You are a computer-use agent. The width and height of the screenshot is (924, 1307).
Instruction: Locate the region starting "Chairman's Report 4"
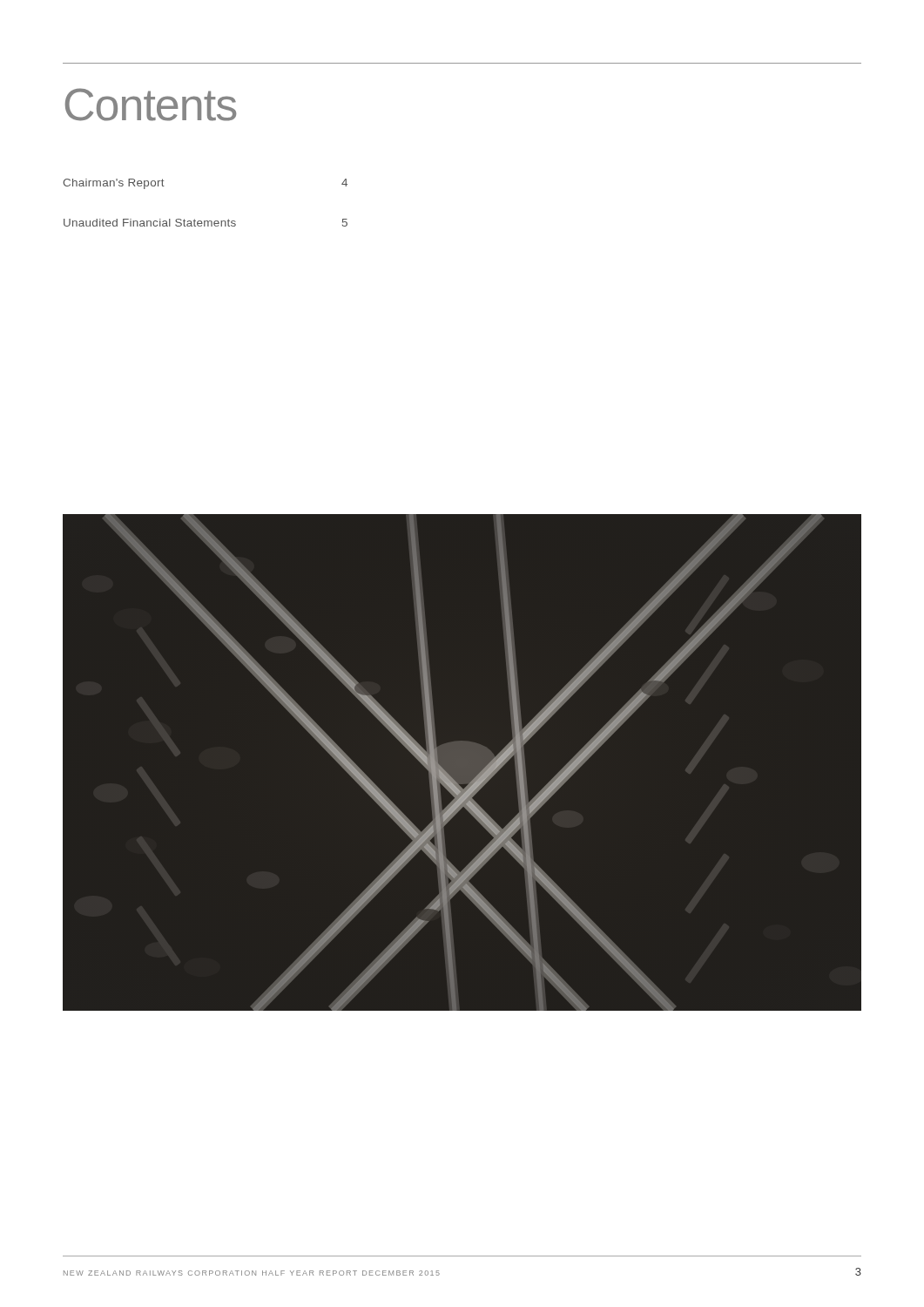(114, 183)
